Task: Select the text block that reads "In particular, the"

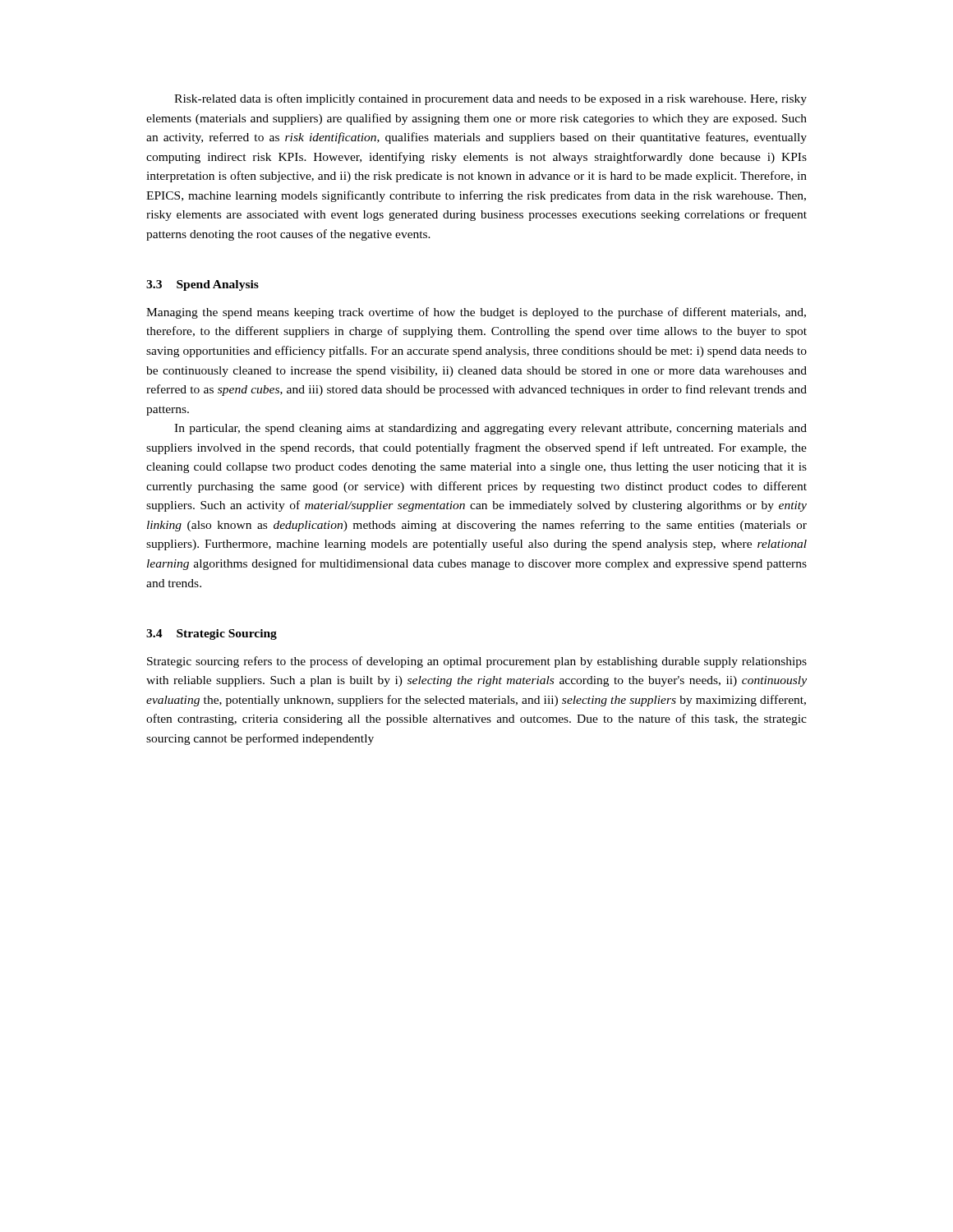Action: click(476, 505)
